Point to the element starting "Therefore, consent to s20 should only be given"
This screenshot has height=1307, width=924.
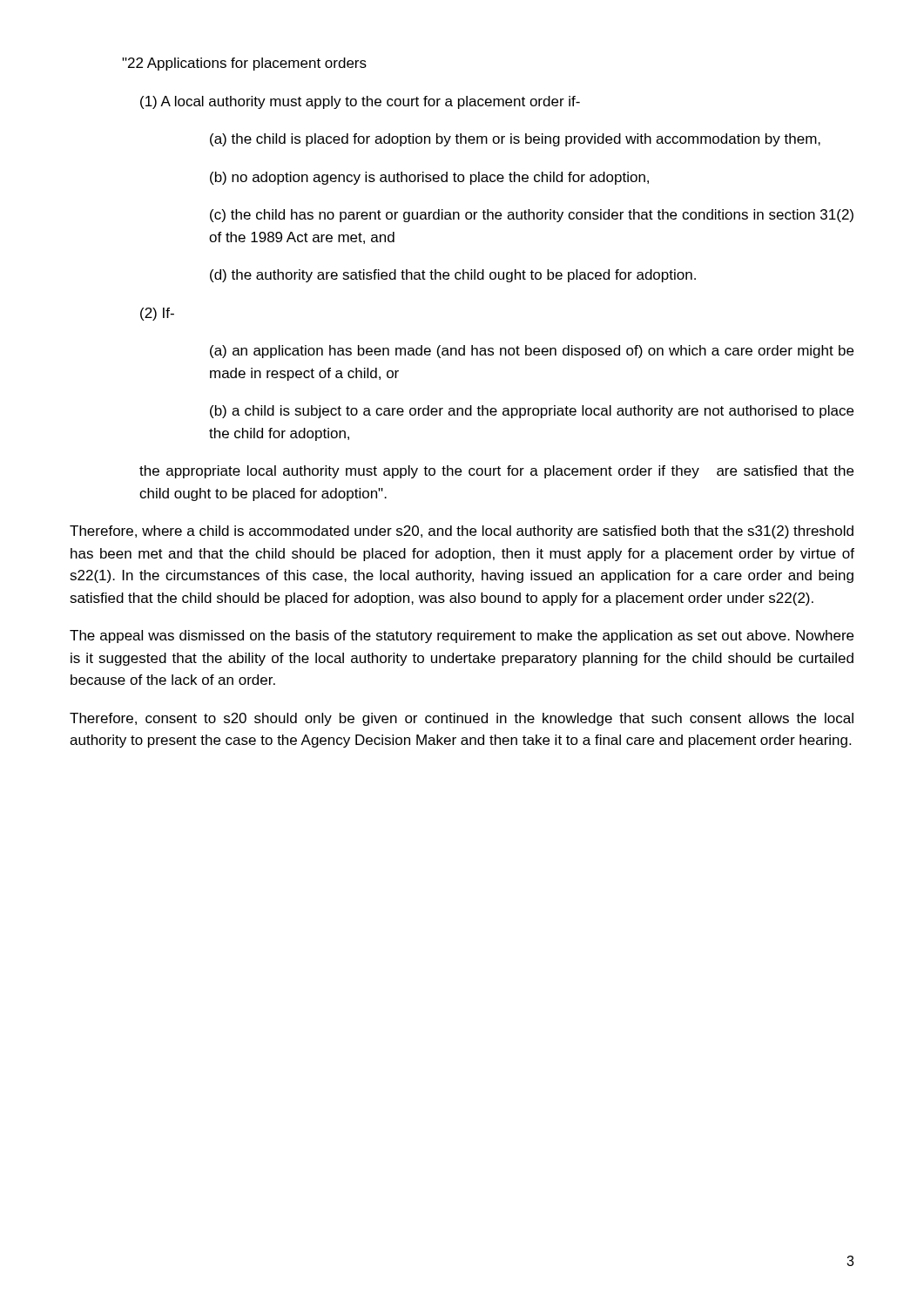tap(462, 729)
